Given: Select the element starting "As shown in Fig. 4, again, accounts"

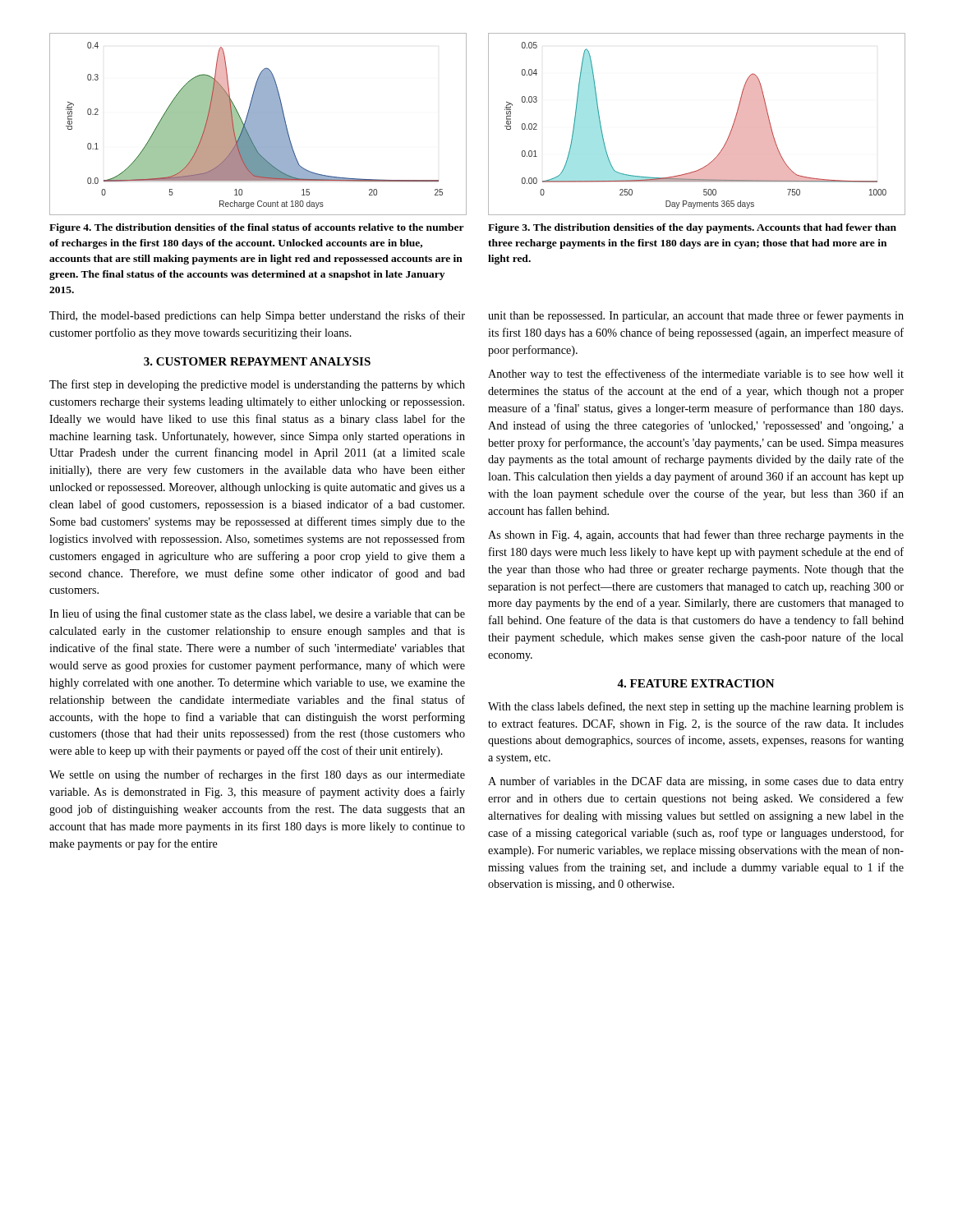Looking at the screenshot, I should [x=696, y=595].
